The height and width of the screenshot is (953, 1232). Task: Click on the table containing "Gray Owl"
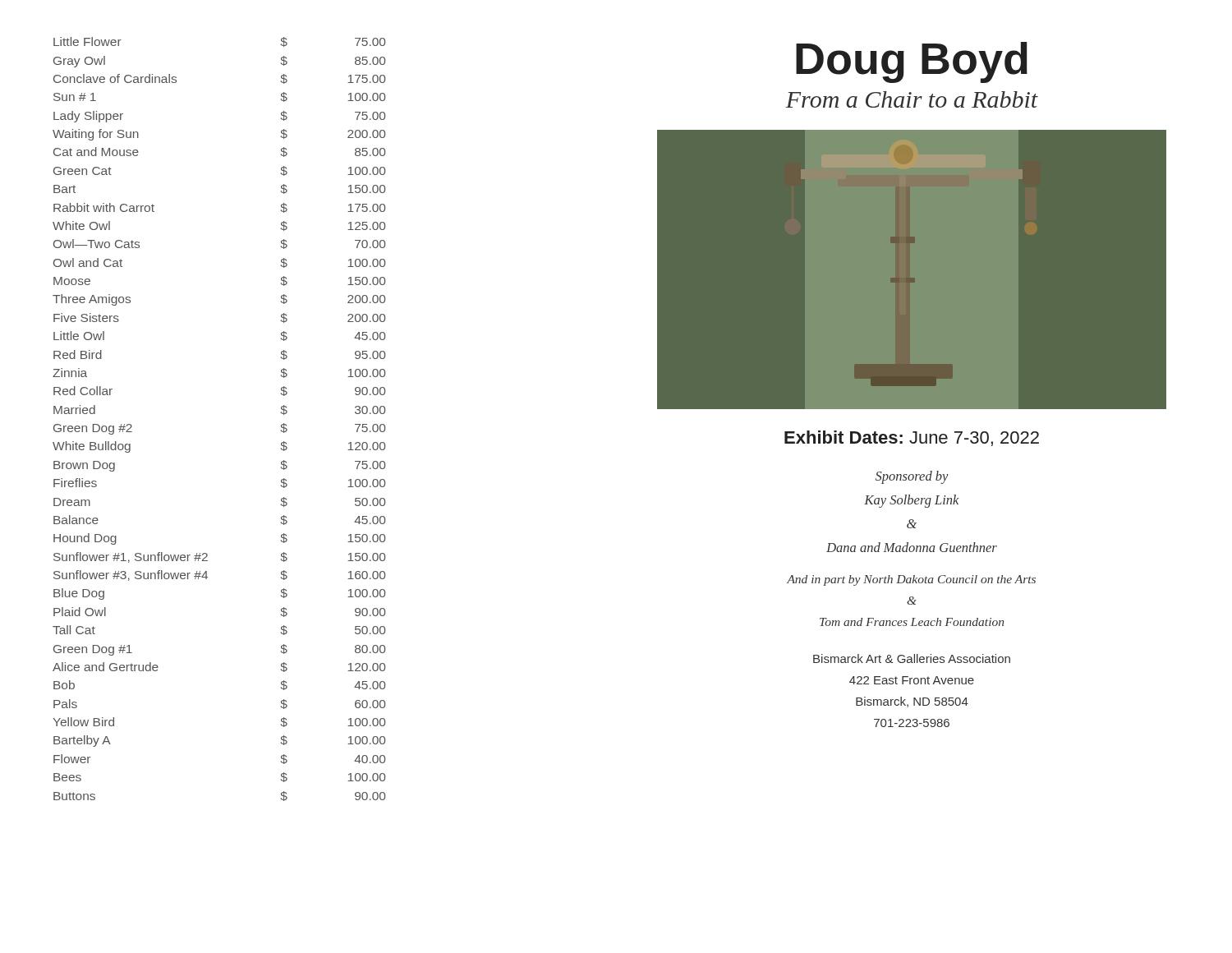pyautogui.click(x=222, y=419)
